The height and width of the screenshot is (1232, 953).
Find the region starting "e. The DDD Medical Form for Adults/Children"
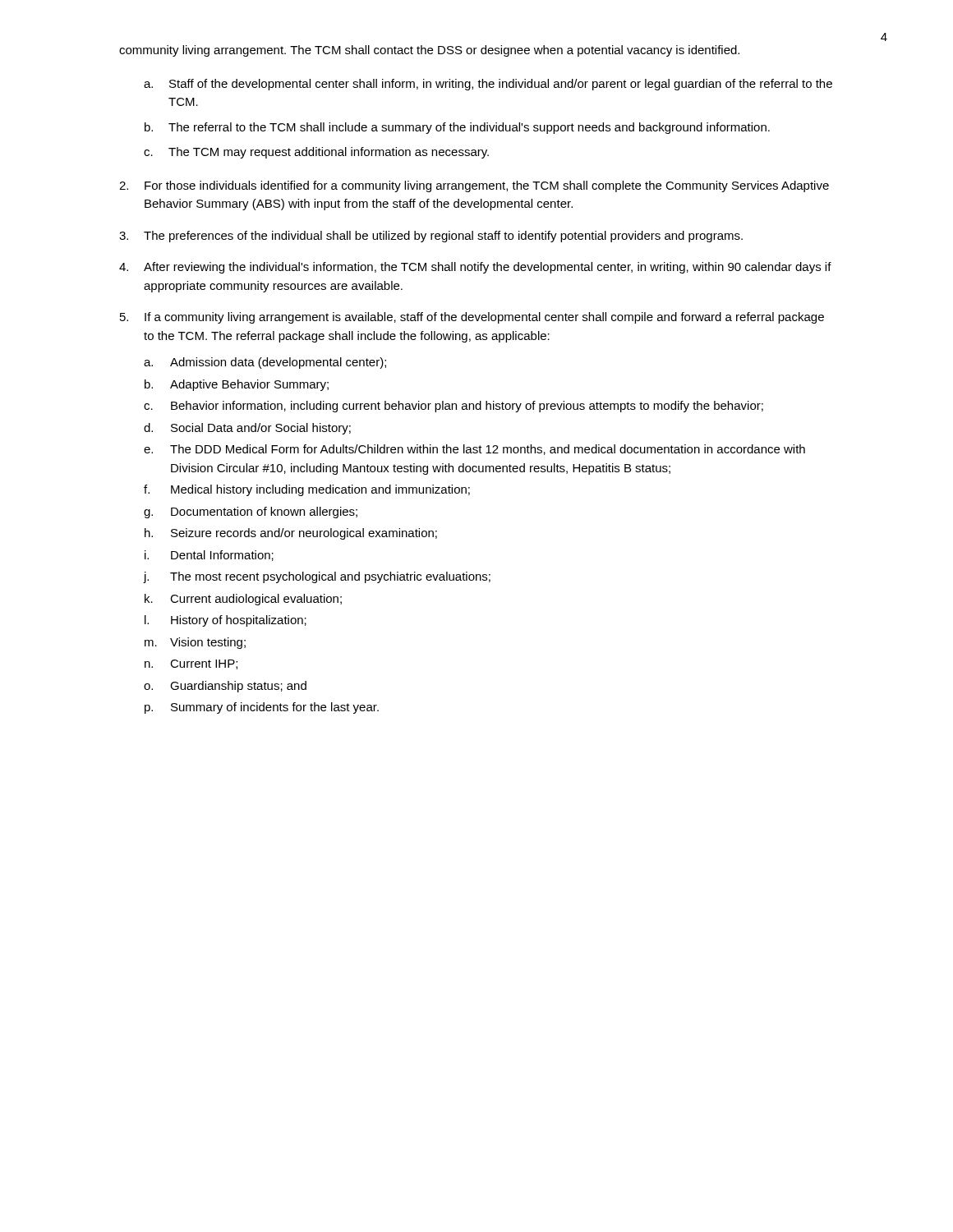coord(489,459)
